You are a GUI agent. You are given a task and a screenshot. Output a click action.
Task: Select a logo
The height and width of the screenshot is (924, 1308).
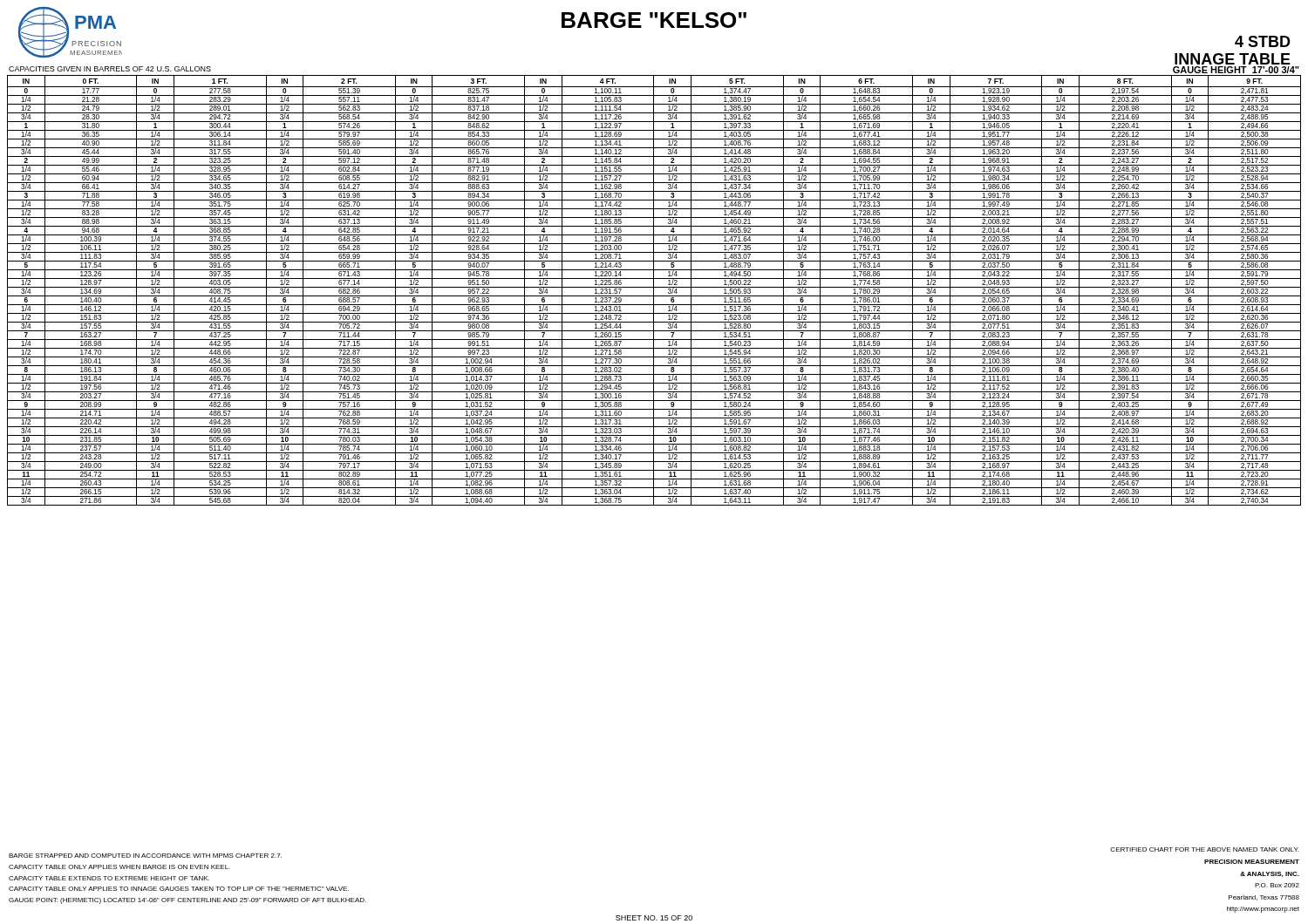[65, 33]
